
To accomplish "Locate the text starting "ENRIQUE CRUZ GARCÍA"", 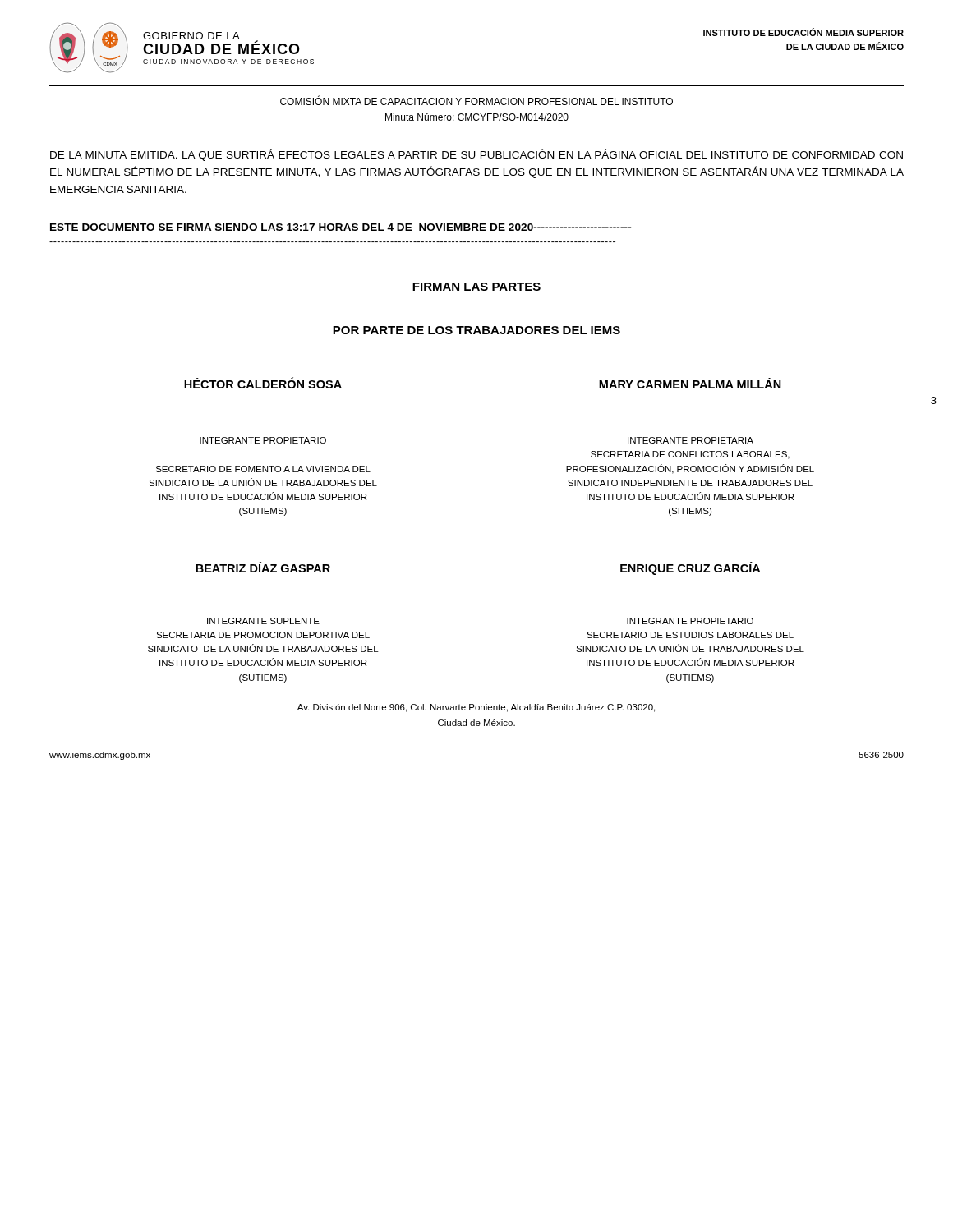I will (690, 568).
